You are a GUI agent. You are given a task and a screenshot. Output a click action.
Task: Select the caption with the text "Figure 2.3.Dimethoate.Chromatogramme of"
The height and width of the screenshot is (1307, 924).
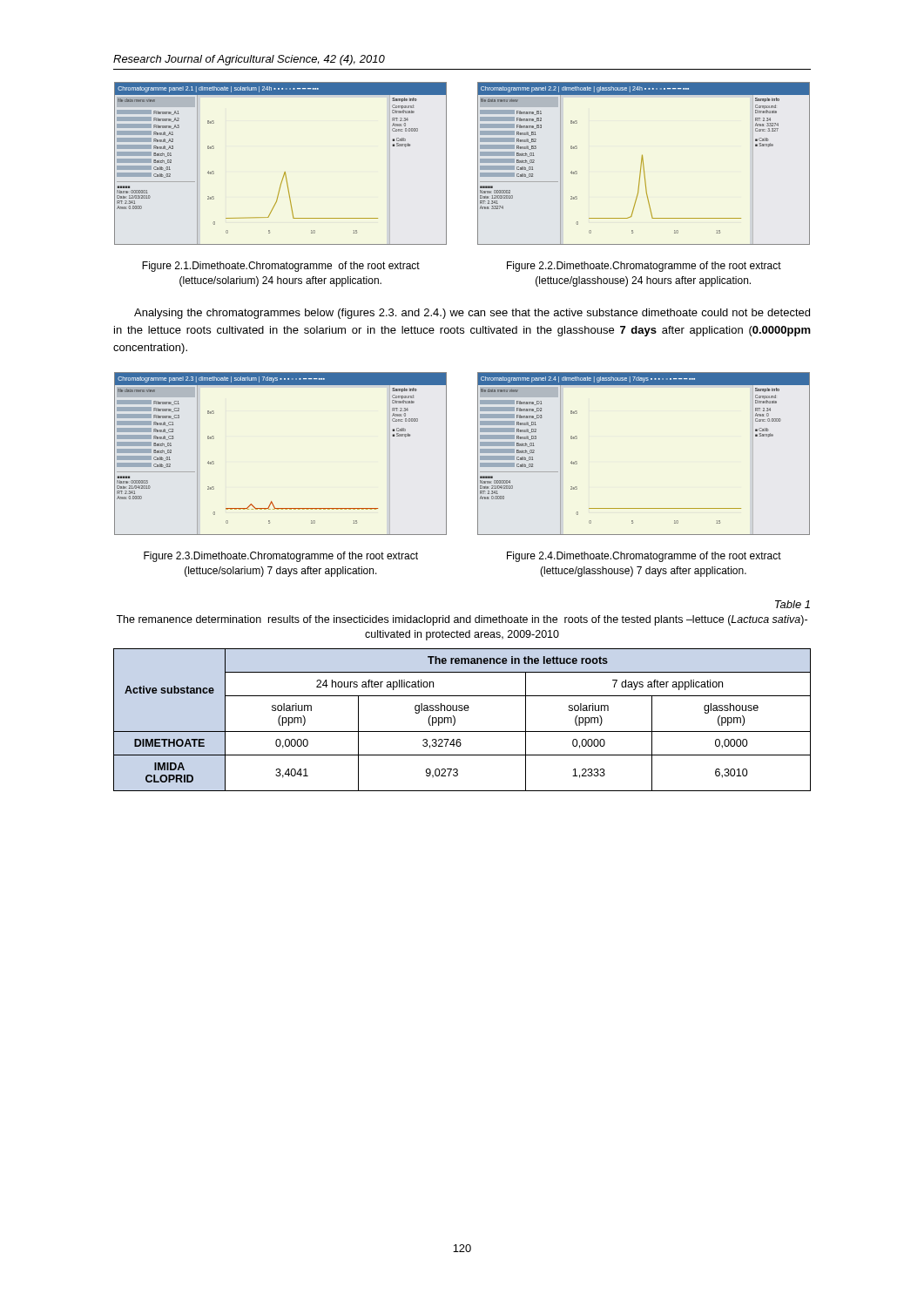tap(281, 563)
